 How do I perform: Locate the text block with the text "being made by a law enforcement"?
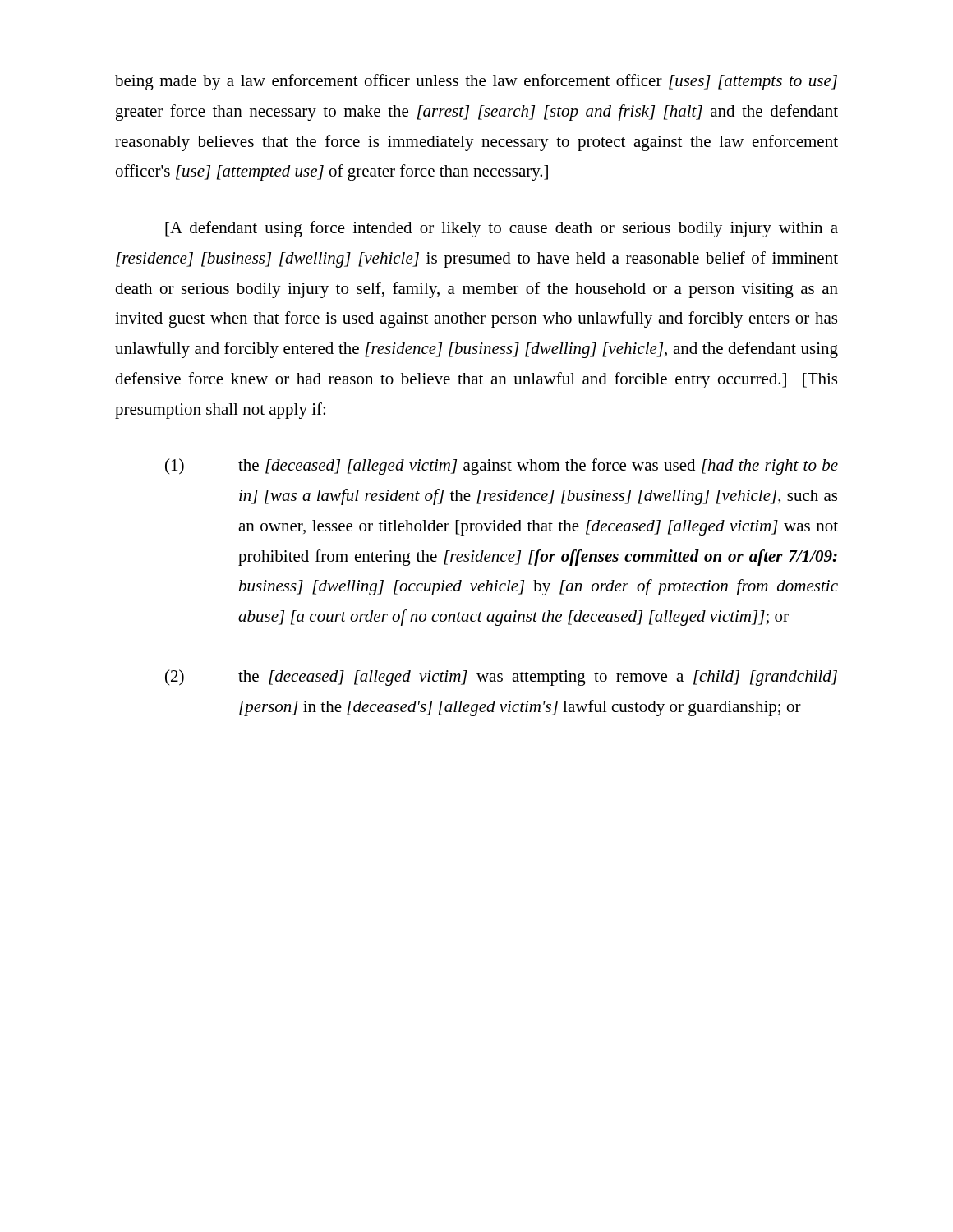tap(476, 126)
